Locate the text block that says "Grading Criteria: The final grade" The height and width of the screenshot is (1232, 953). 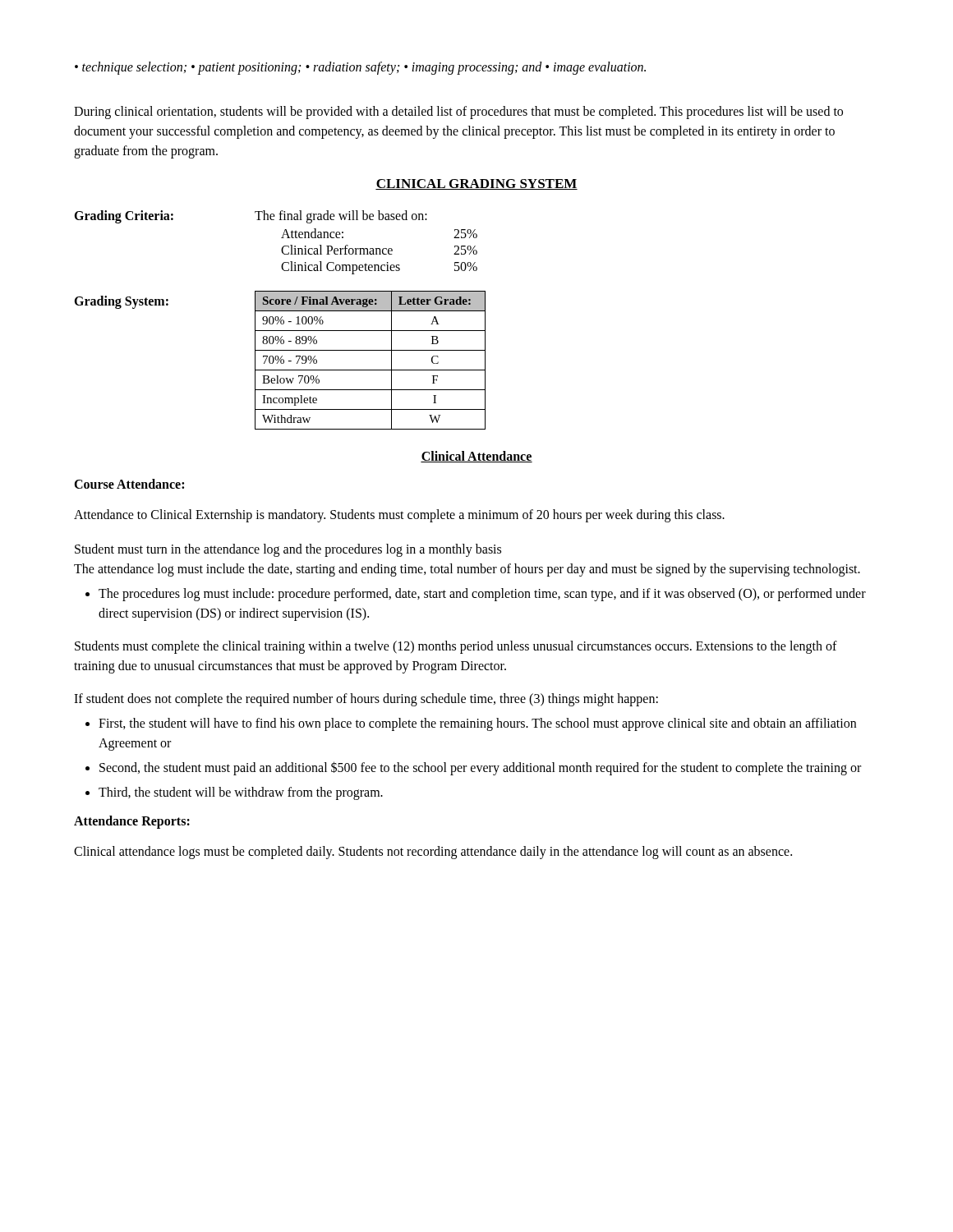point(476,242)
